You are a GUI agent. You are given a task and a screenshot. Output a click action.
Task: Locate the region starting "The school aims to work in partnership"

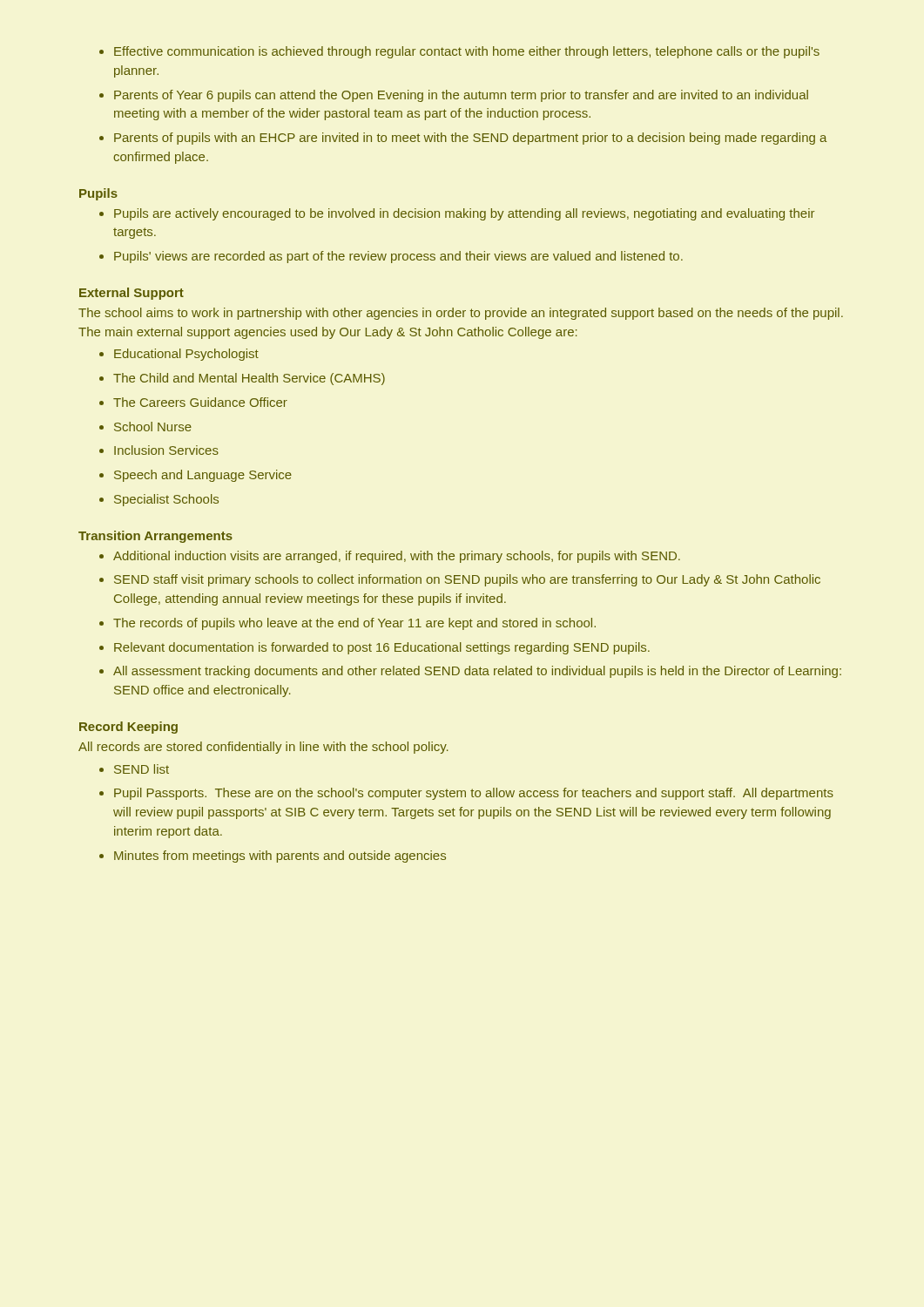pos(462,322)
